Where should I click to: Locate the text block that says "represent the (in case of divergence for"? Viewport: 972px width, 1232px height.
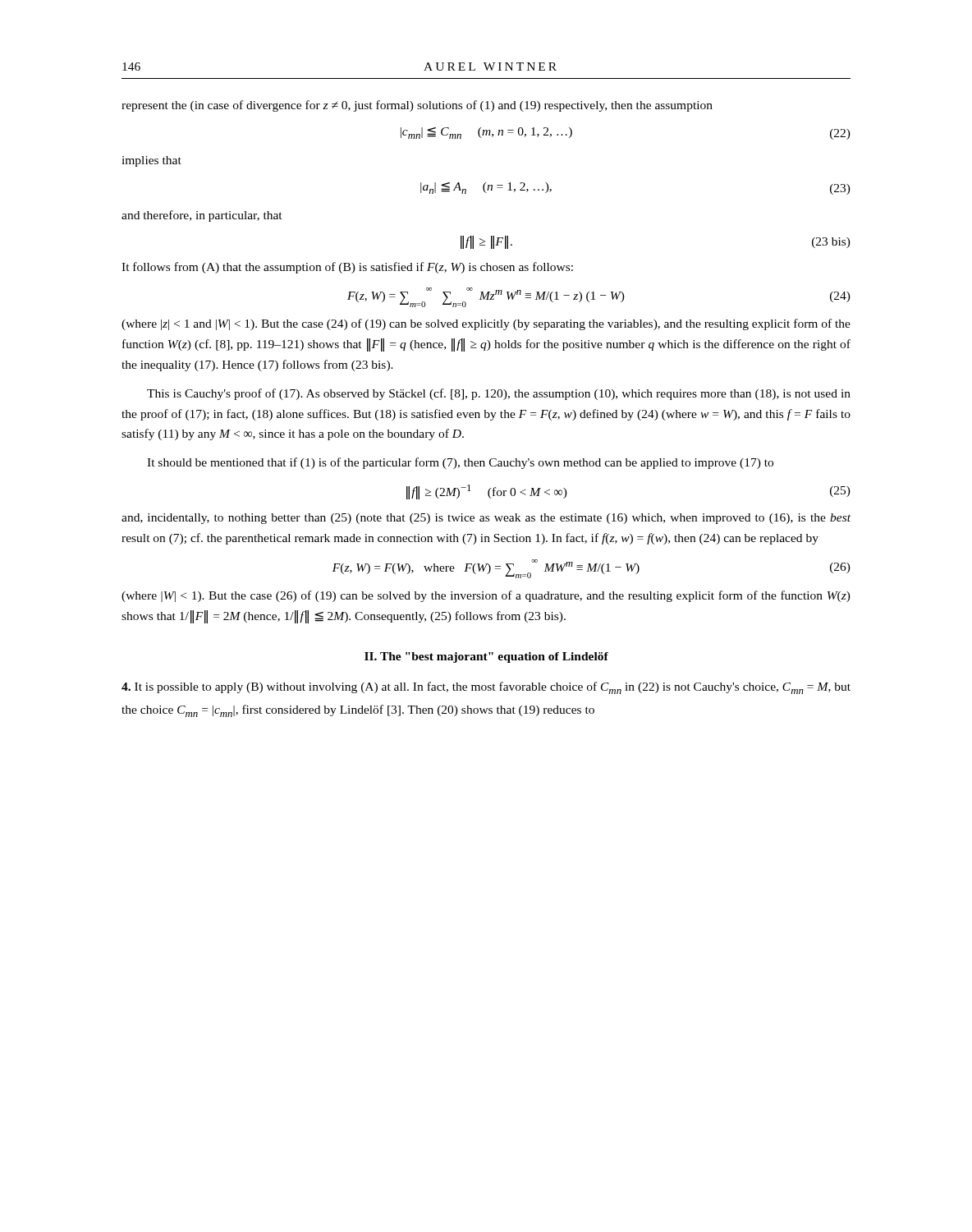click(x=417, y=105)
